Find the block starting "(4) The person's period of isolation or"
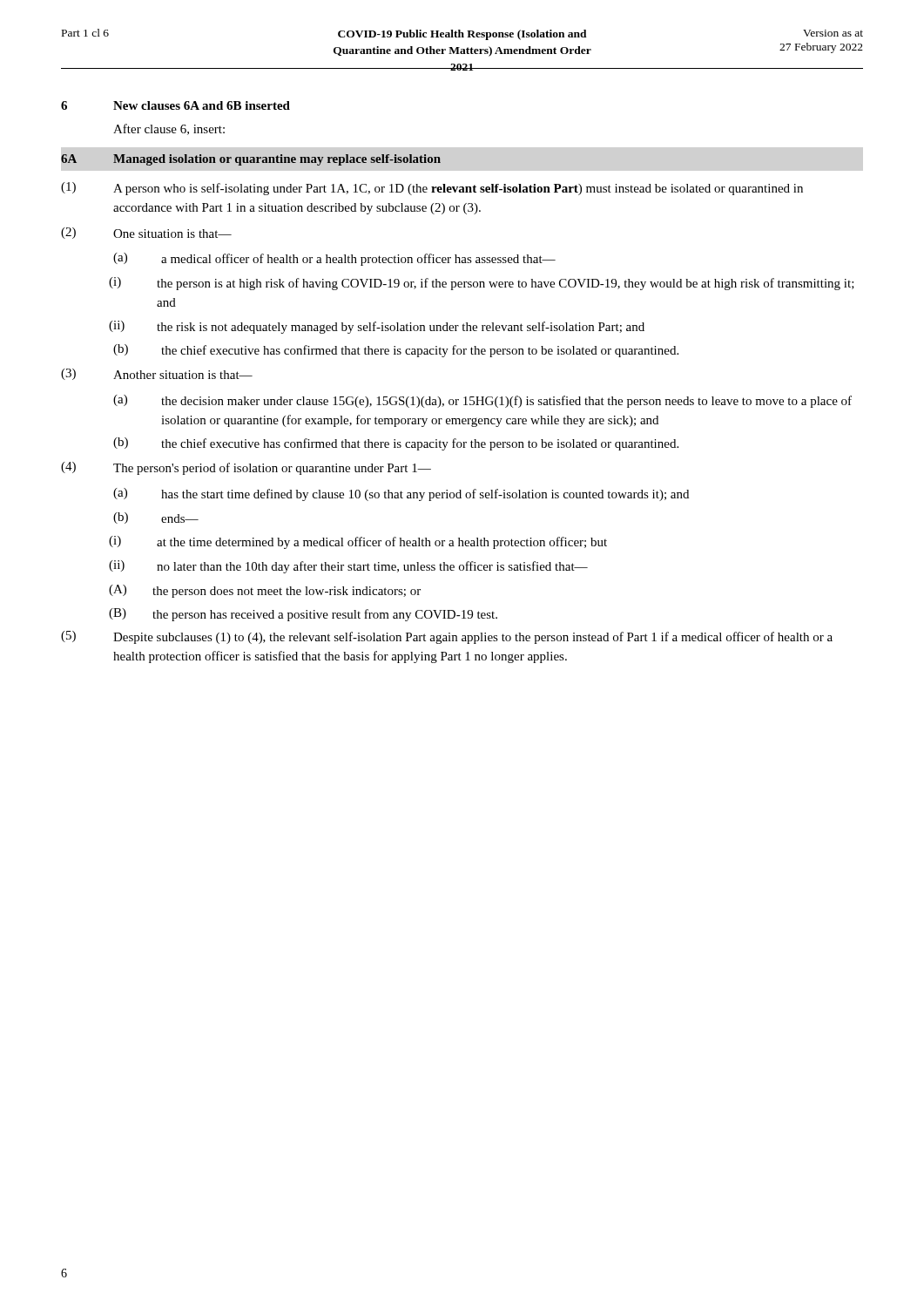 point(246,468)
